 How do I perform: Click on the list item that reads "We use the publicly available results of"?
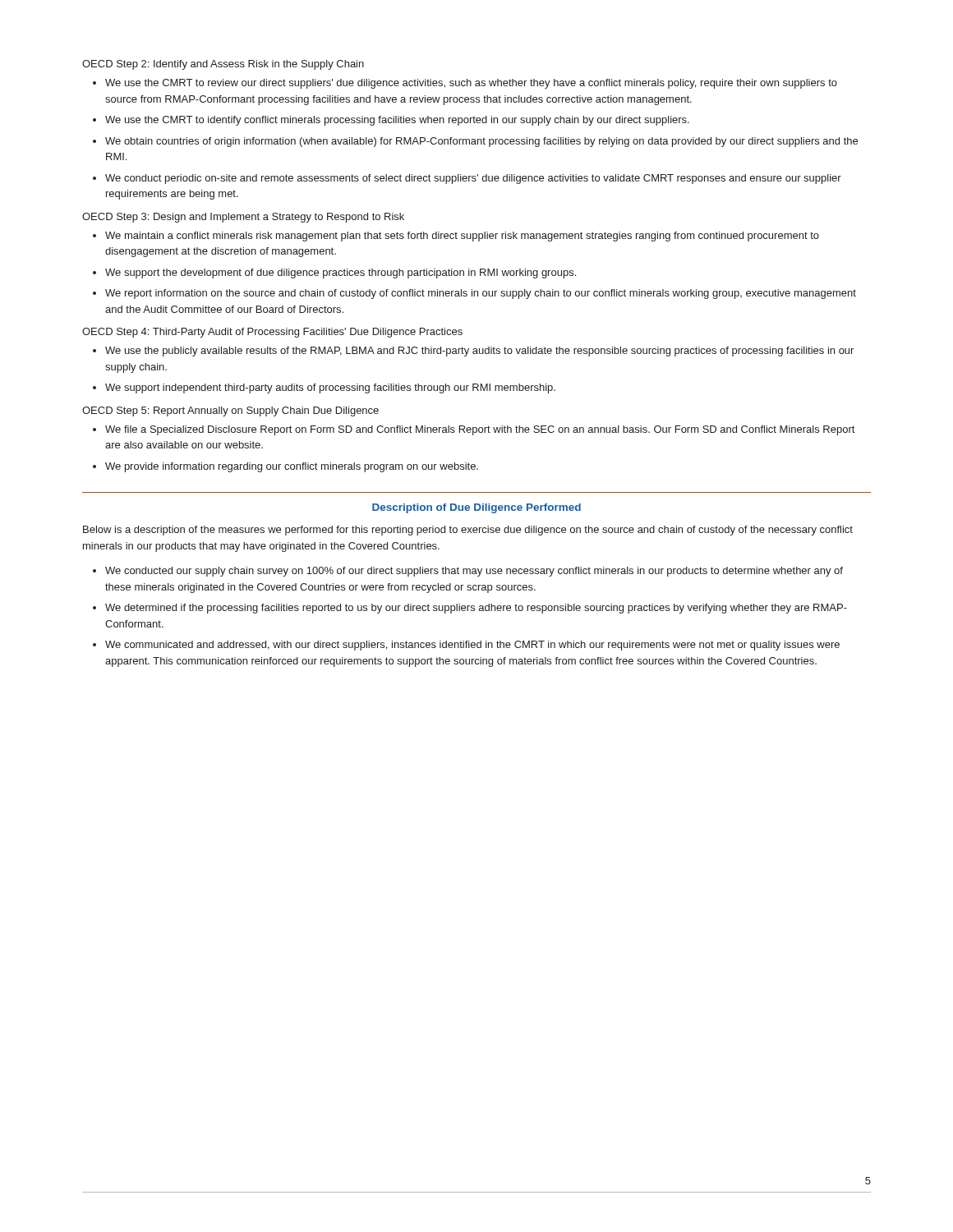[x=480, y=358]
